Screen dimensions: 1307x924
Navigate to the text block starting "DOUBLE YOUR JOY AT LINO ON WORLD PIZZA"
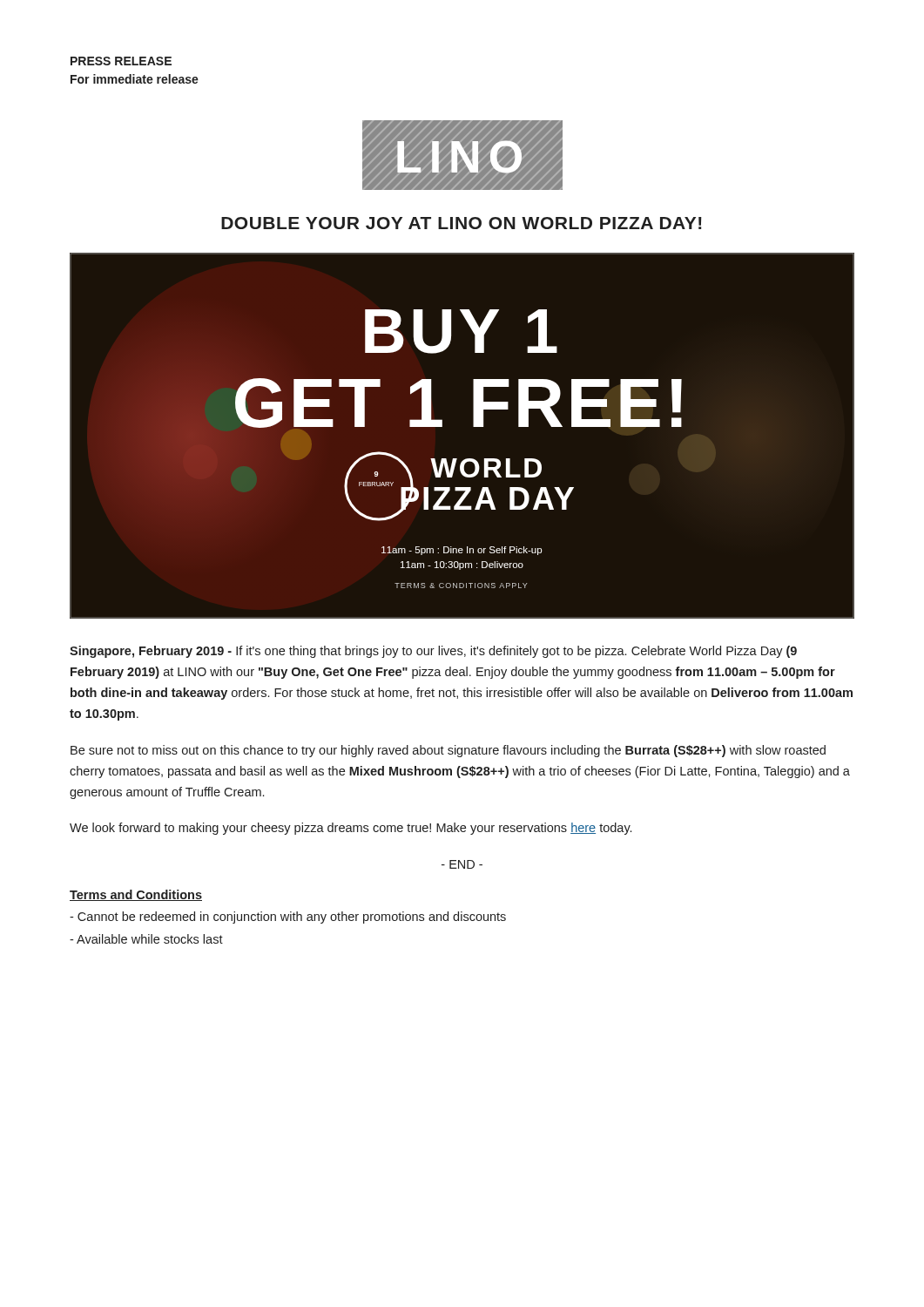[462, 223]
